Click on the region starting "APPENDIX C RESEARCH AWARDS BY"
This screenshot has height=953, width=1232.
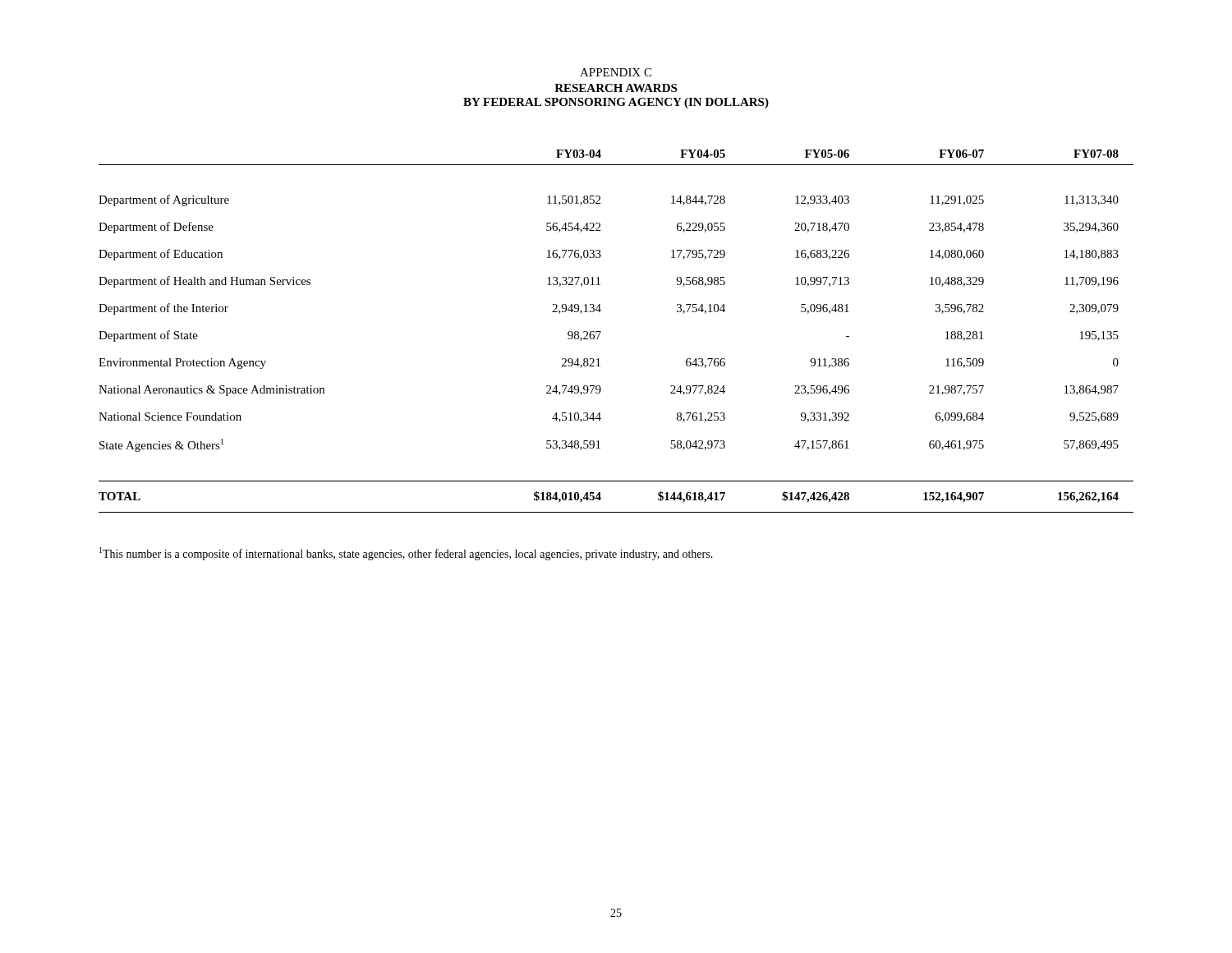[x=616, y=88]
